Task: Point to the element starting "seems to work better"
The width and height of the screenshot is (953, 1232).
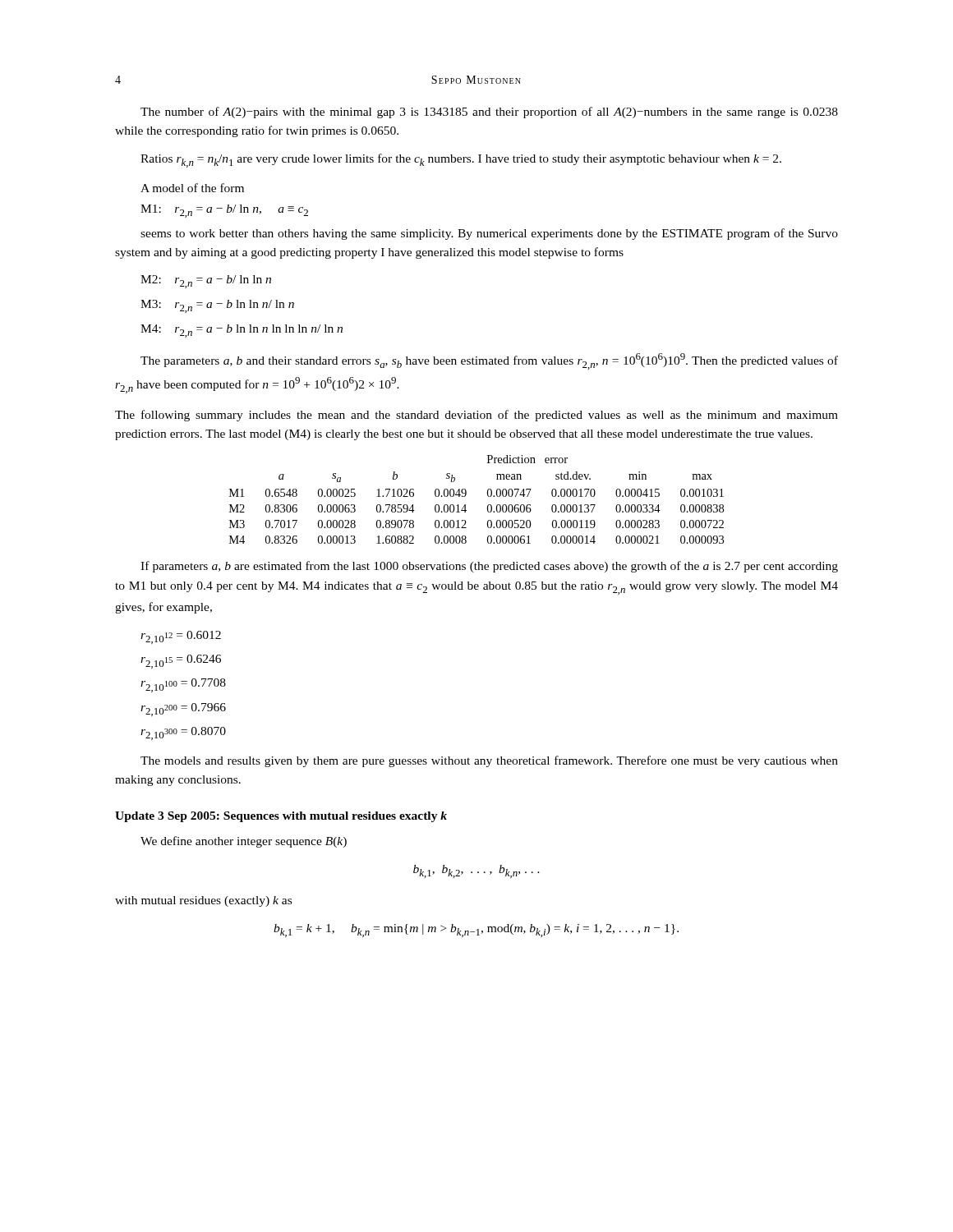Action: coord(476,242)
